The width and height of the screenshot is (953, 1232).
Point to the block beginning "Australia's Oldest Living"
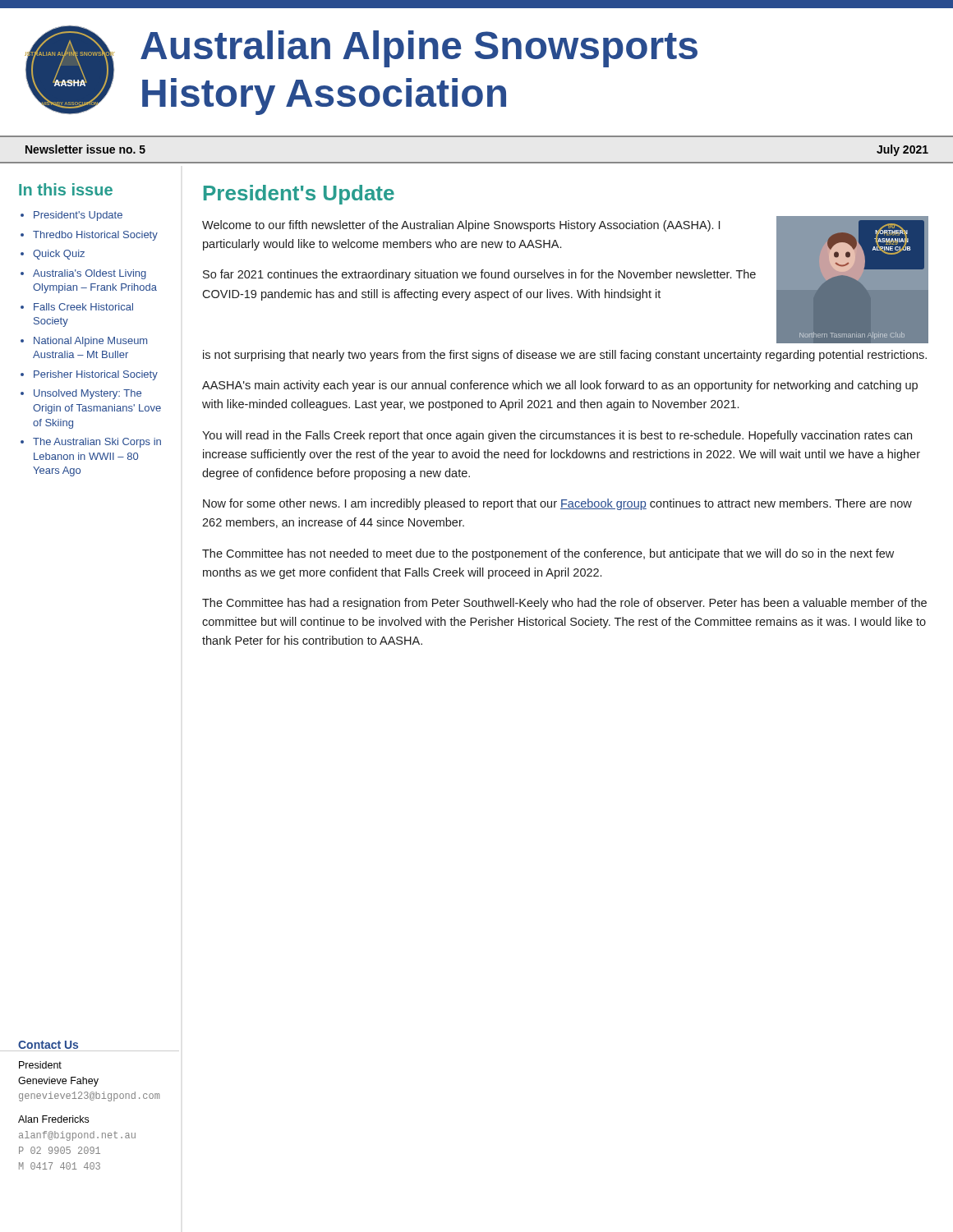[95, 280]
